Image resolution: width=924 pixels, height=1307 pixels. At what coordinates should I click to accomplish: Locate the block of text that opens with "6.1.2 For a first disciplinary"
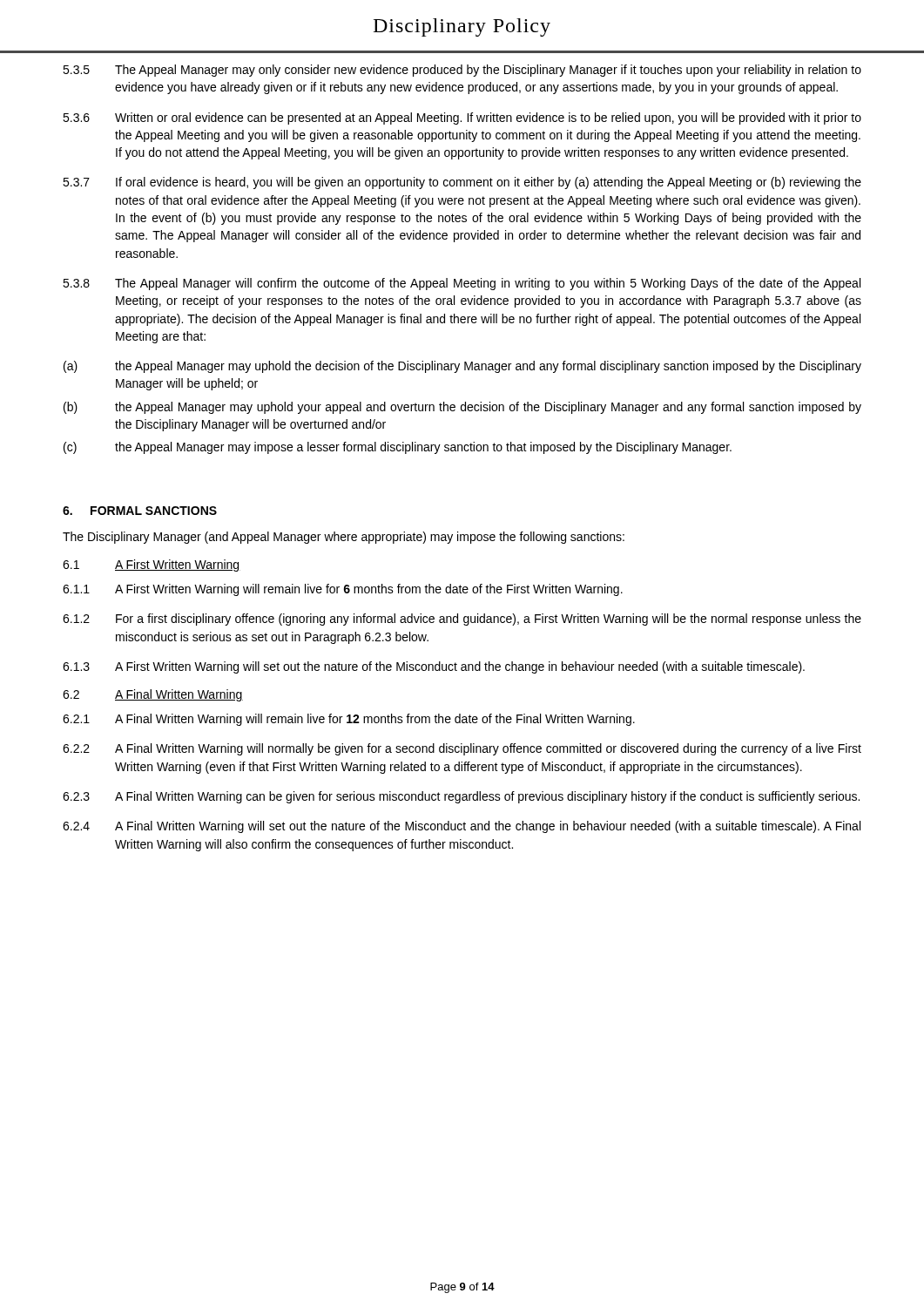(462, 628)
